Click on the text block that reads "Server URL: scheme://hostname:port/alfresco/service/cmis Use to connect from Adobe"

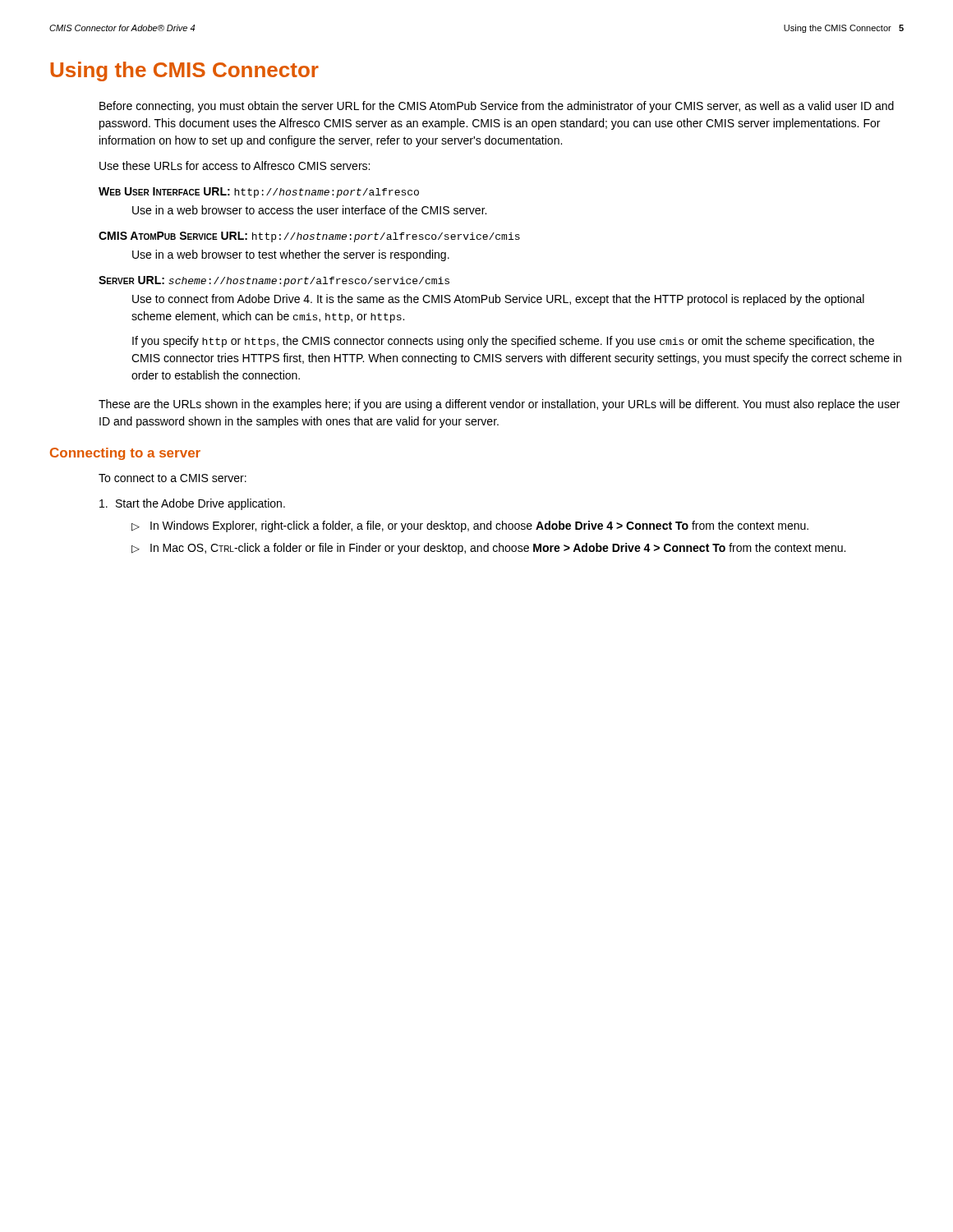(501, 329)
